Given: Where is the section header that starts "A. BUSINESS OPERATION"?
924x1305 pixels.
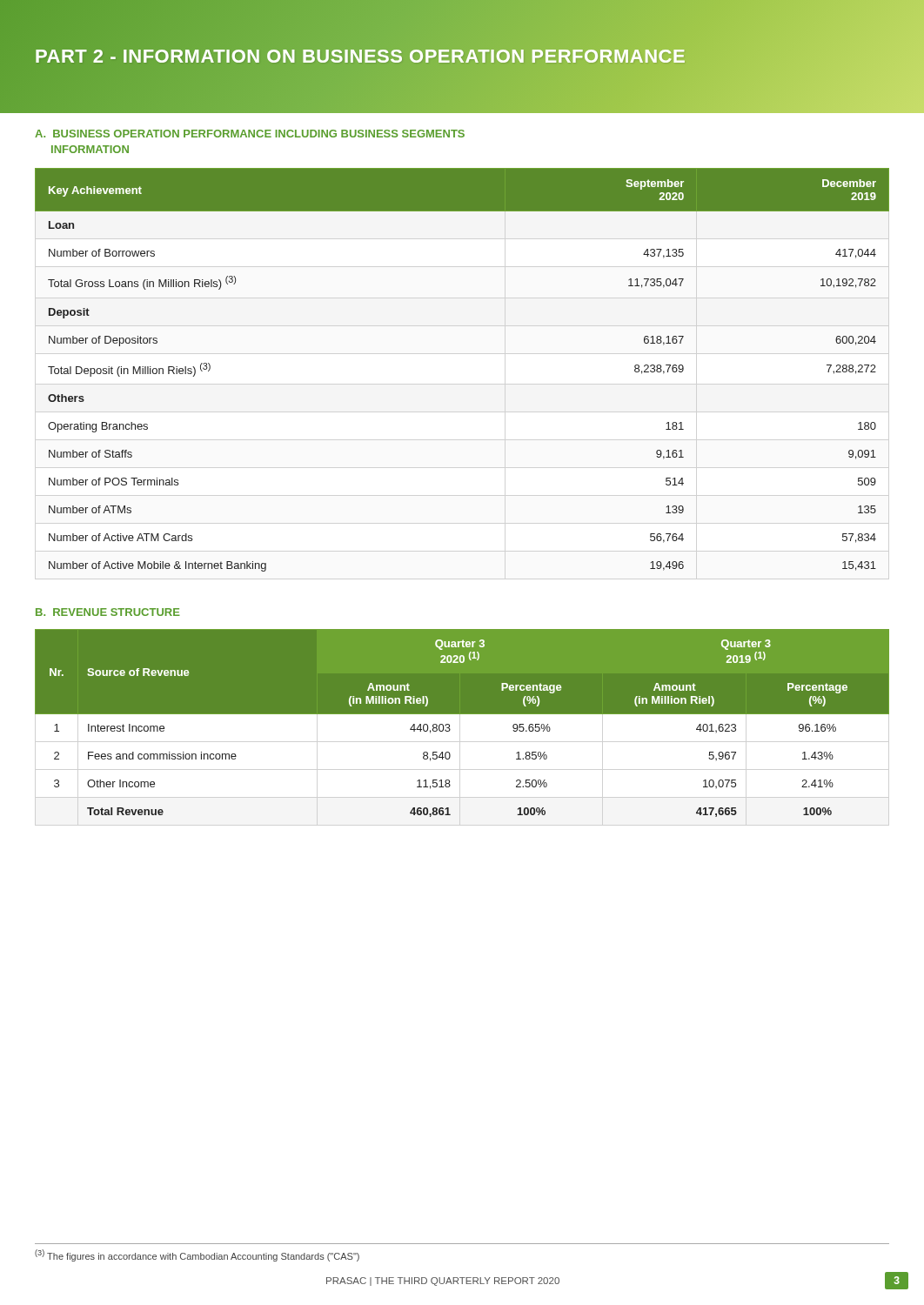Looking at the screenshot, I should [250, 141].
